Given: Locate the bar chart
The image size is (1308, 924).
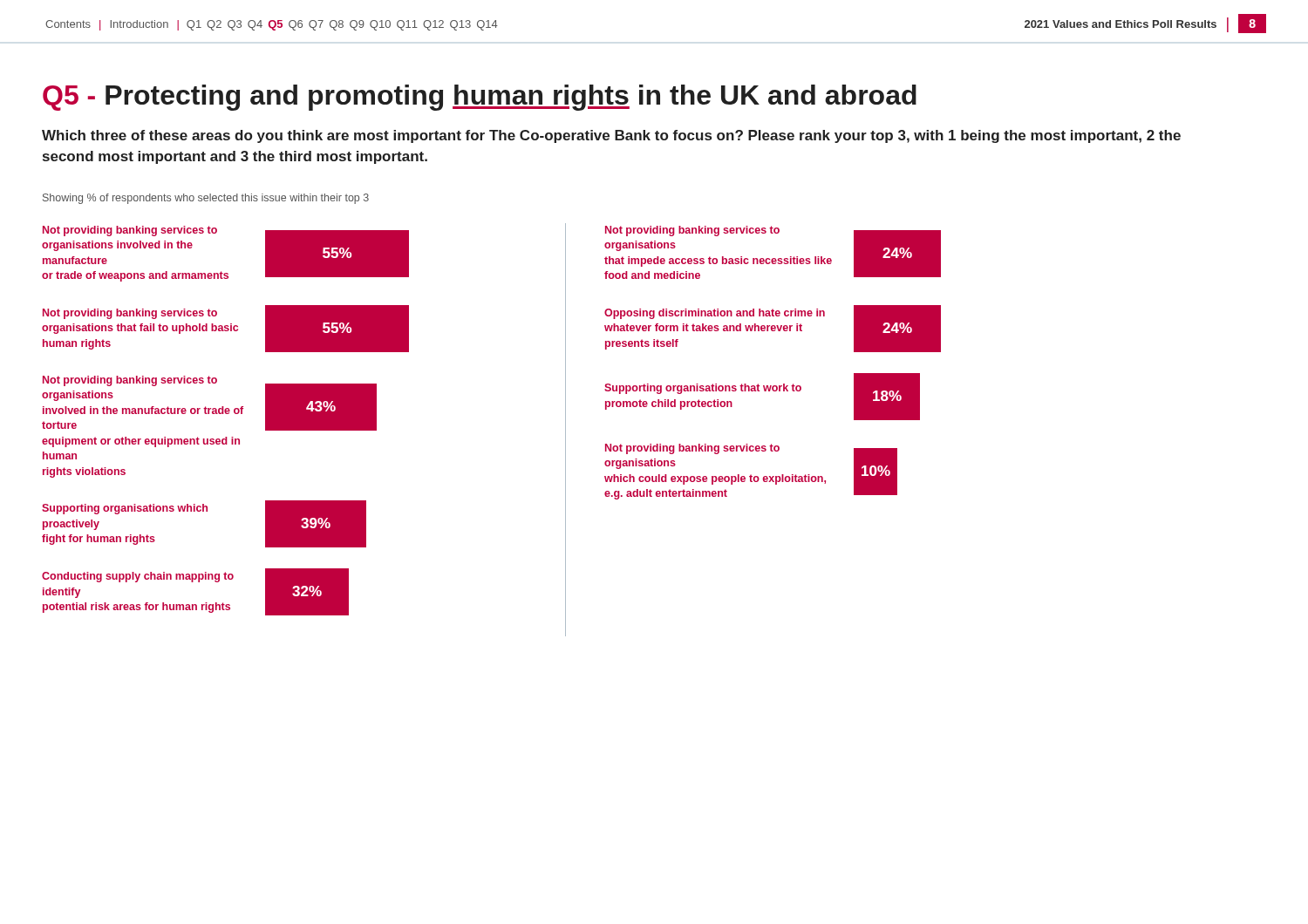Looking at the screenshot, I should point(654,430).
